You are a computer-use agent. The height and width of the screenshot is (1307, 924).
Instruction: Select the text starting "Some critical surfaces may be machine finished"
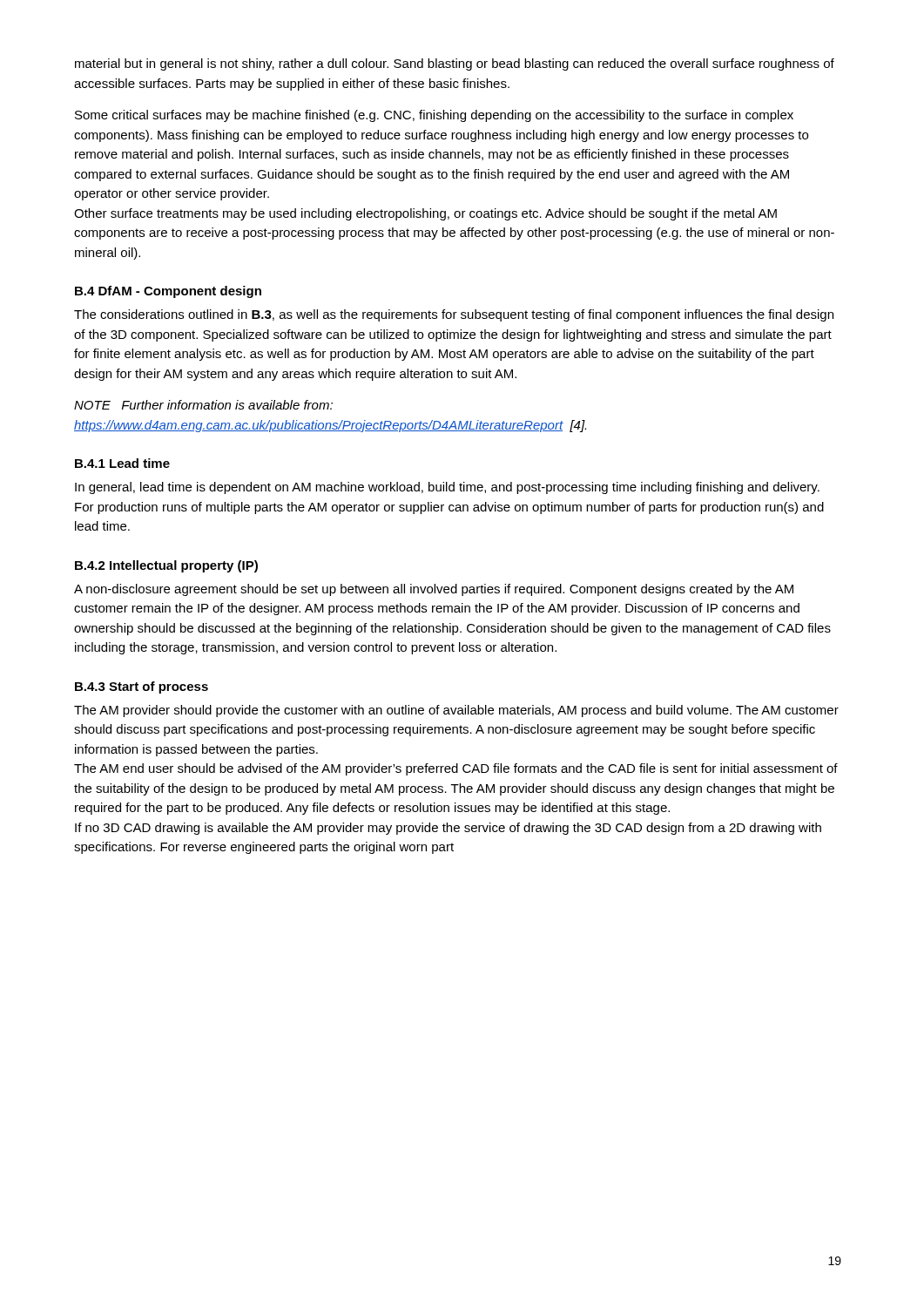454,183
